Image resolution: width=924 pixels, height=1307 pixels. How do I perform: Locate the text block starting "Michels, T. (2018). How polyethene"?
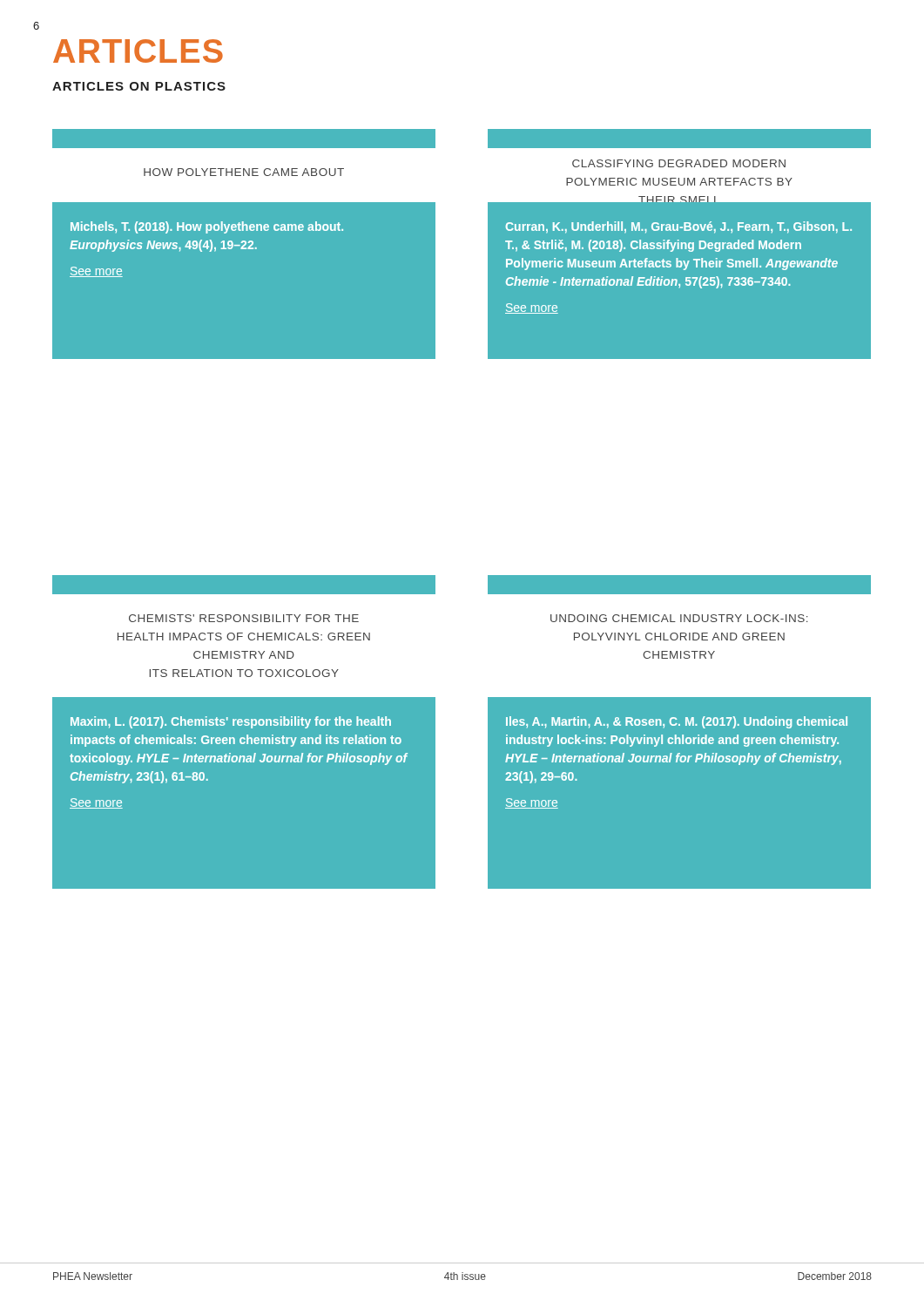pos(244,248)
